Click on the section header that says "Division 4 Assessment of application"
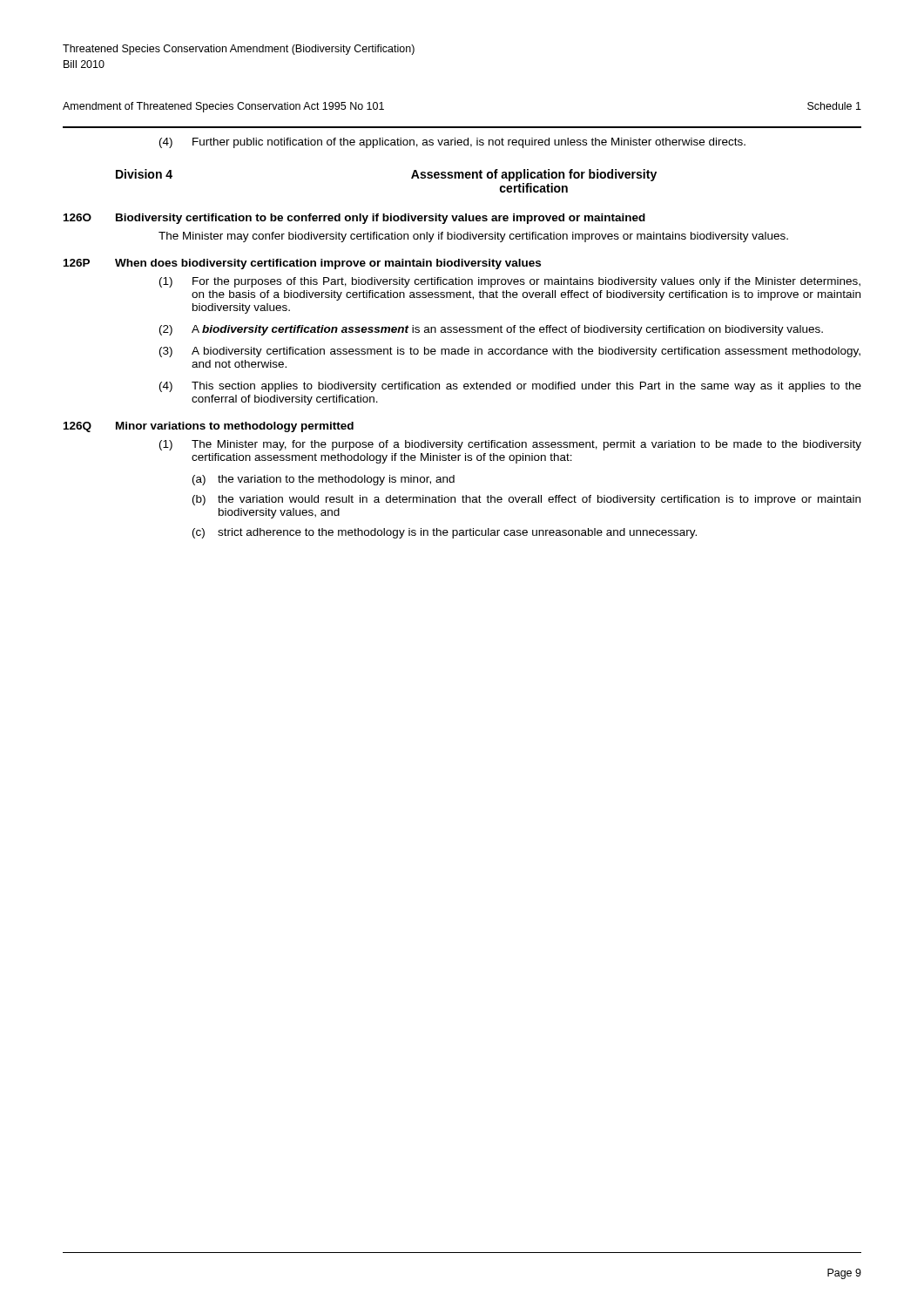Viewport: 924px width, 1307px height. pos(488,181)
